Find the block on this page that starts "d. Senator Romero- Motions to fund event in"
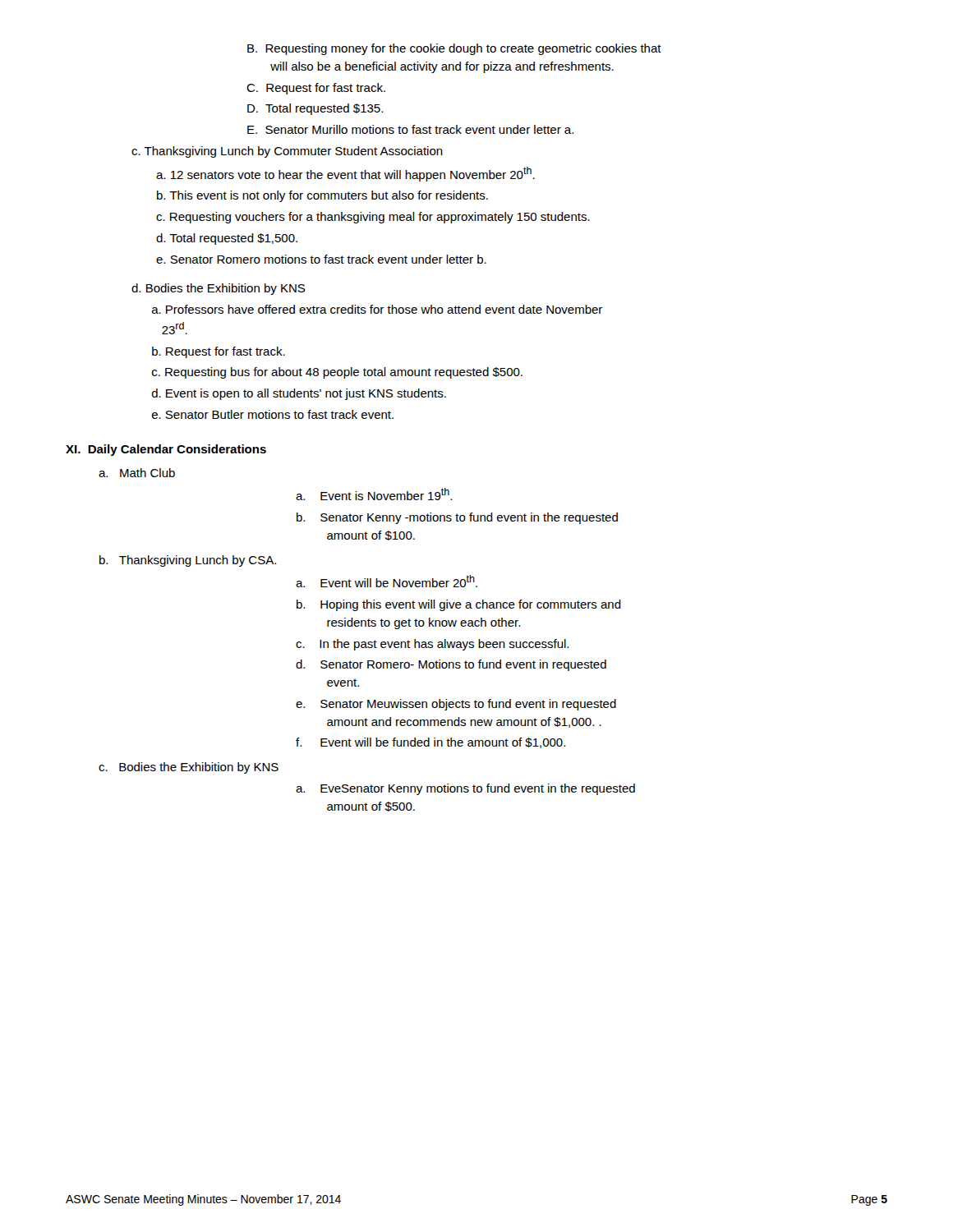 click(x=451, y=673)
